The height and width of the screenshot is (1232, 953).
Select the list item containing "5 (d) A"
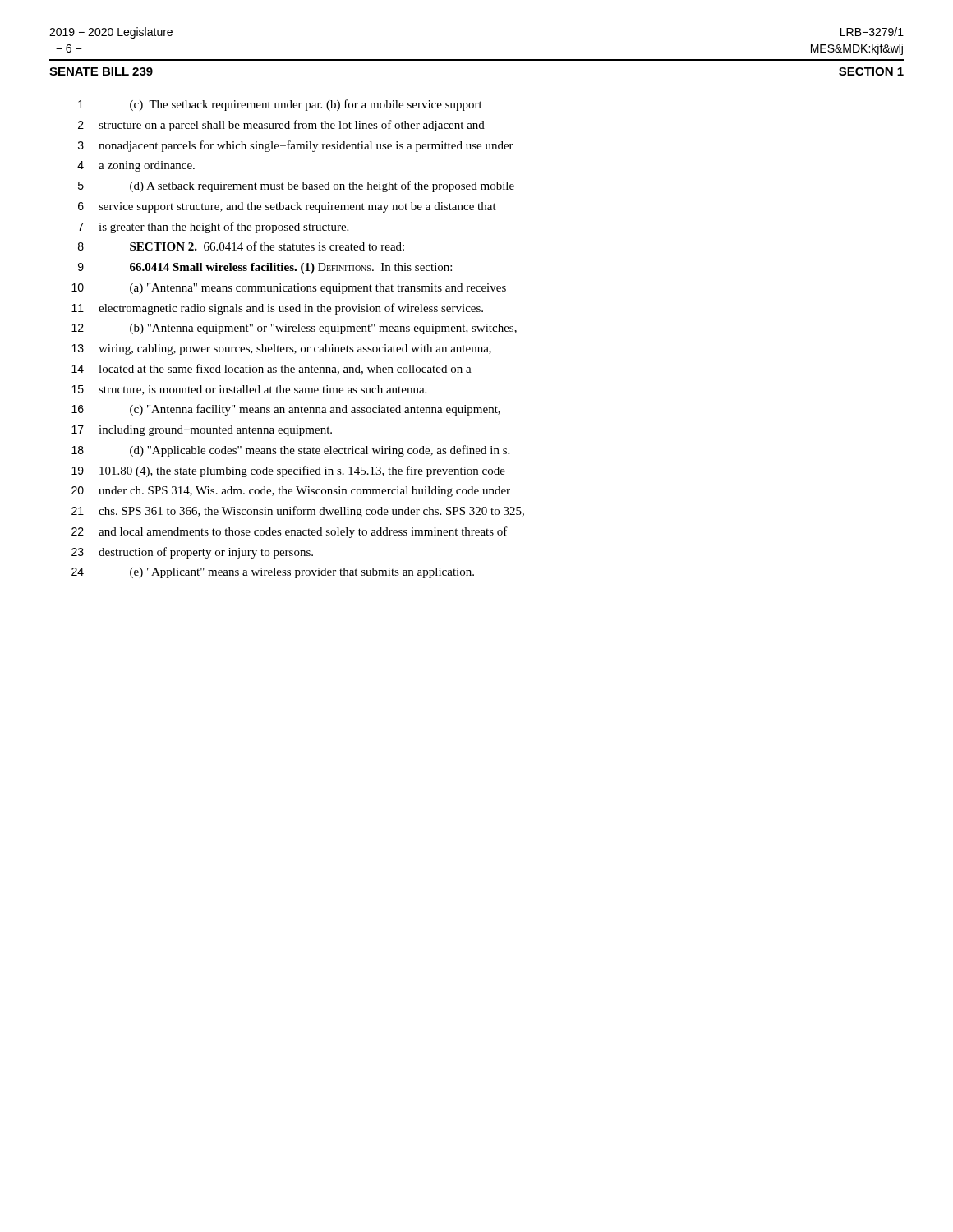[x=476, y=186]
